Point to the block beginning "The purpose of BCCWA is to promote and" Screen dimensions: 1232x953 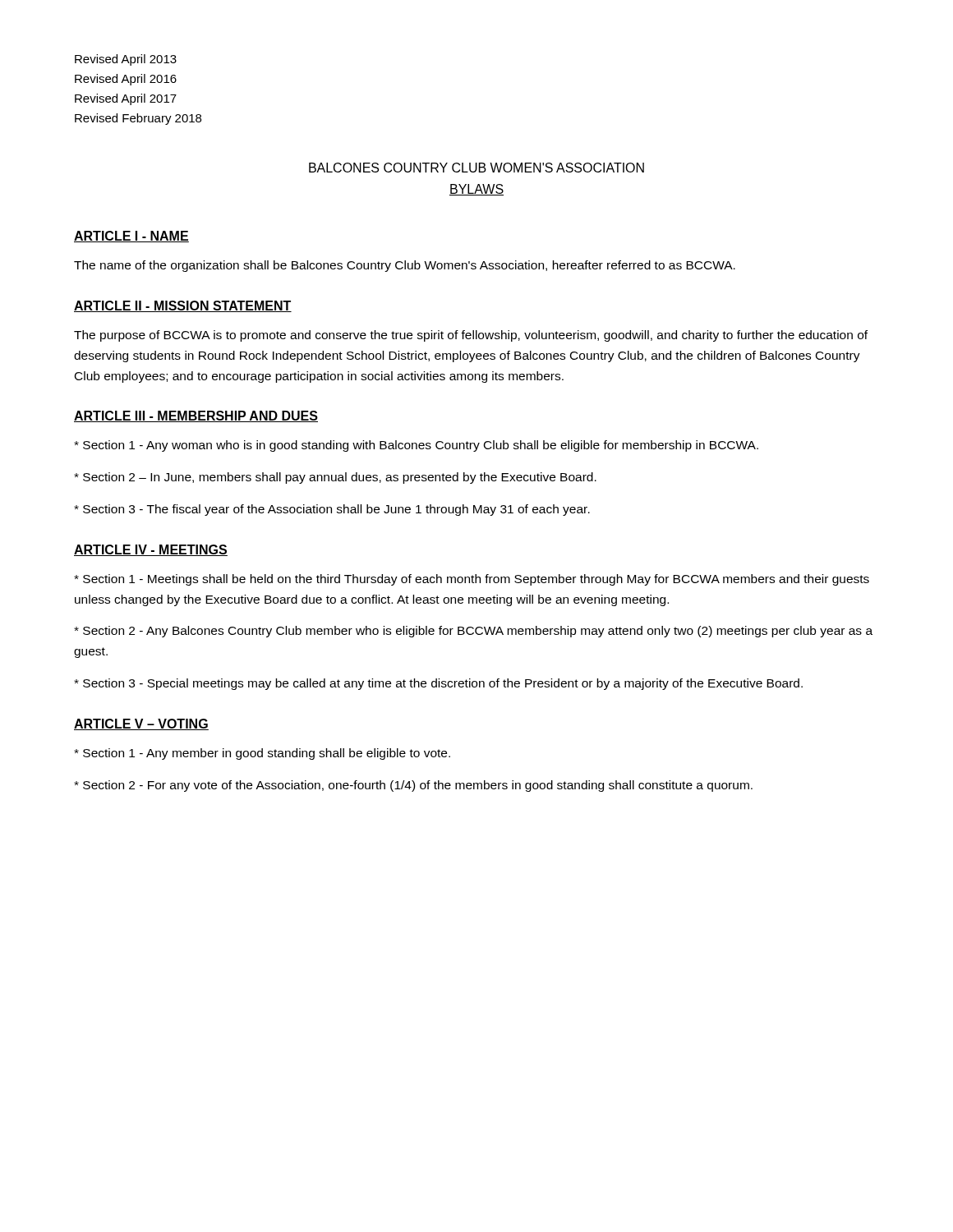pyautogui.click(x=471, y=355)
